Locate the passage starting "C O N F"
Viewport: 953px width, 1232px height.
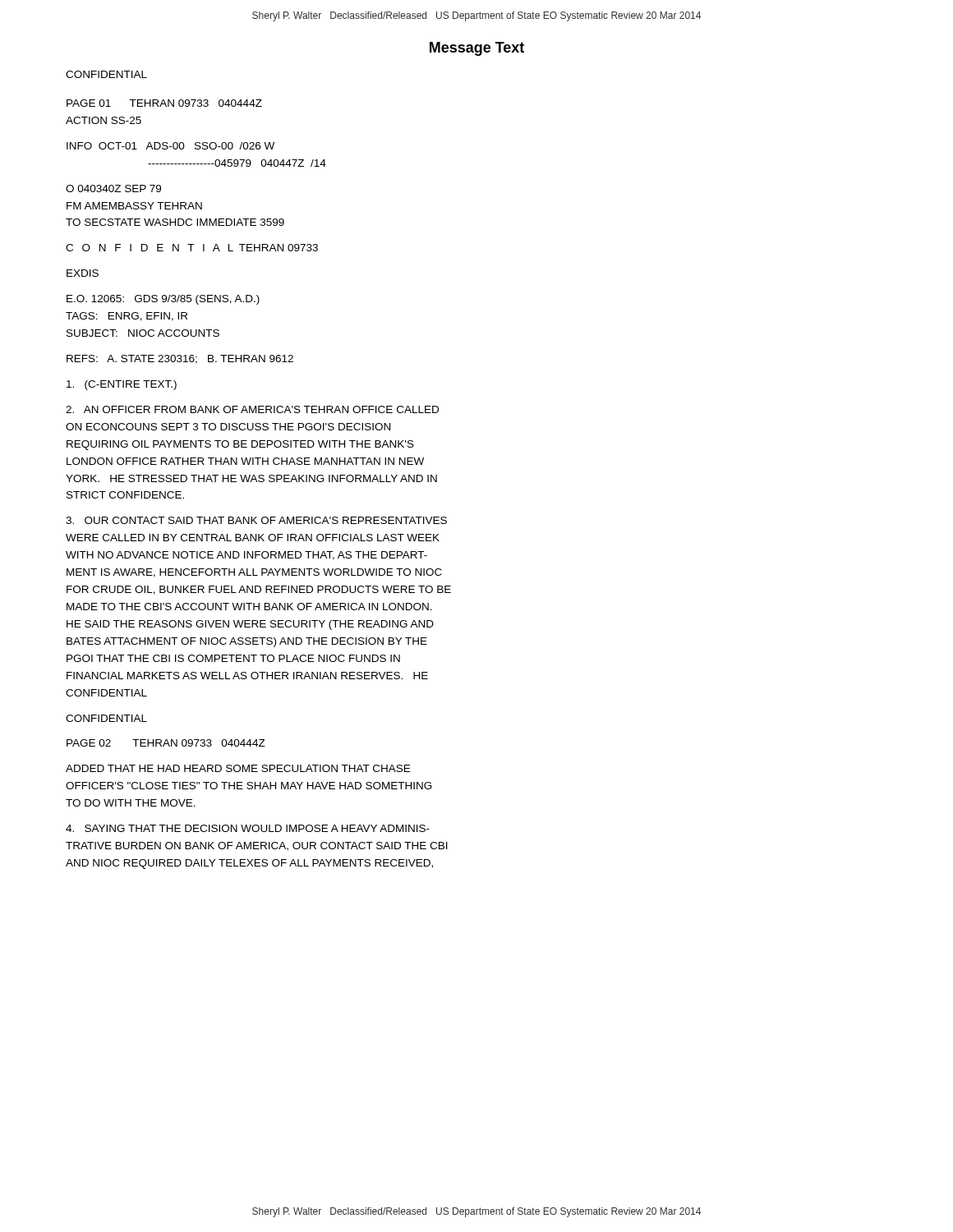(x=192, y=248)
